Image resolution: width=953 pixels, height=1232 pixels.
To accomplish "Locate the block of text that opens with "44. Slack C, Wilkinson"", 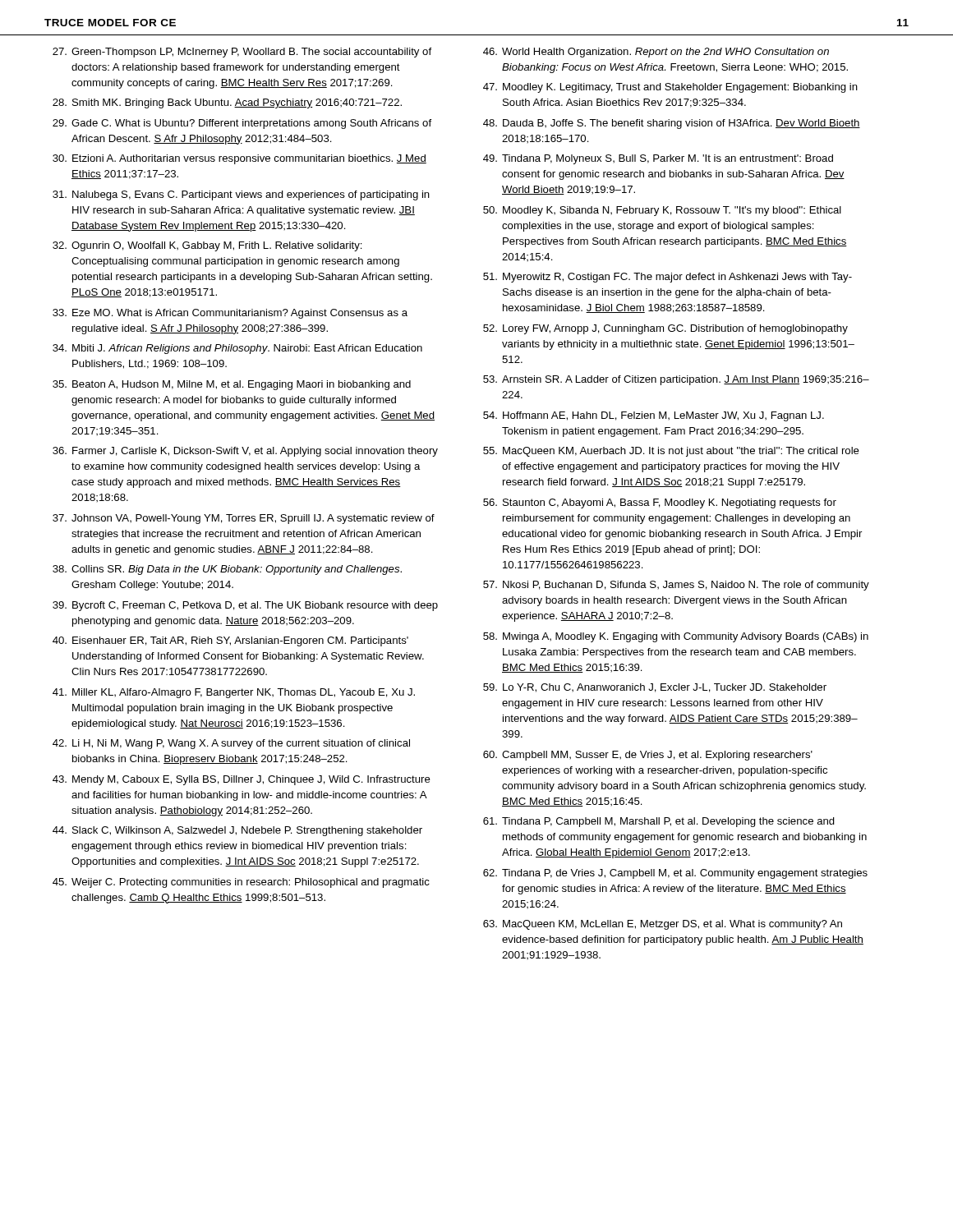I will [x=242, y=846].
